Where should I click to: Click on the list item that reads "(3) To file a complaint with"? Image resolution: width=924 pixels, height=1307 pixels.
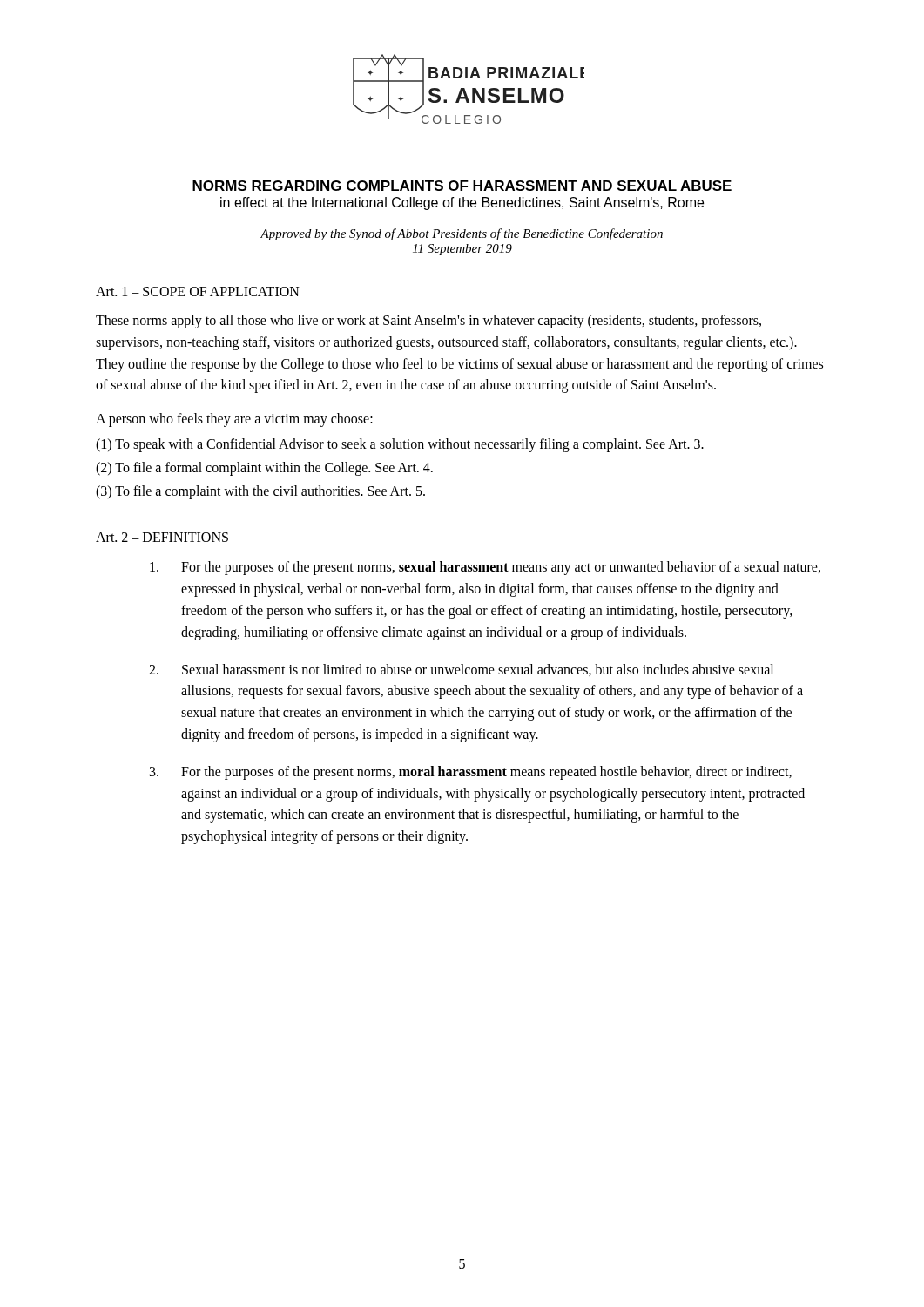tap(261, 491)
